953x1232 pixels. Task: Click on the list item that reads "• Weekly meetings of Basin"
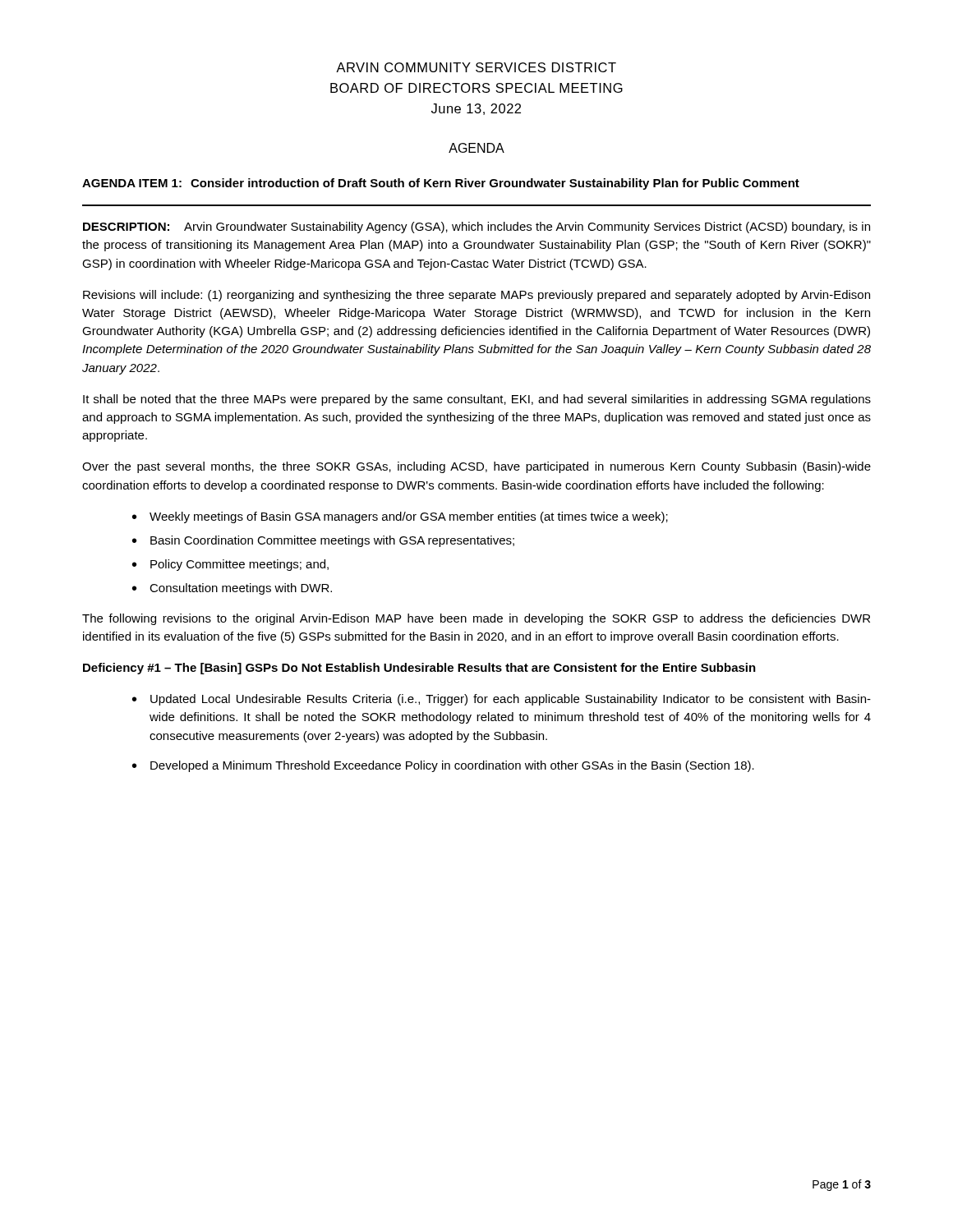501,517
